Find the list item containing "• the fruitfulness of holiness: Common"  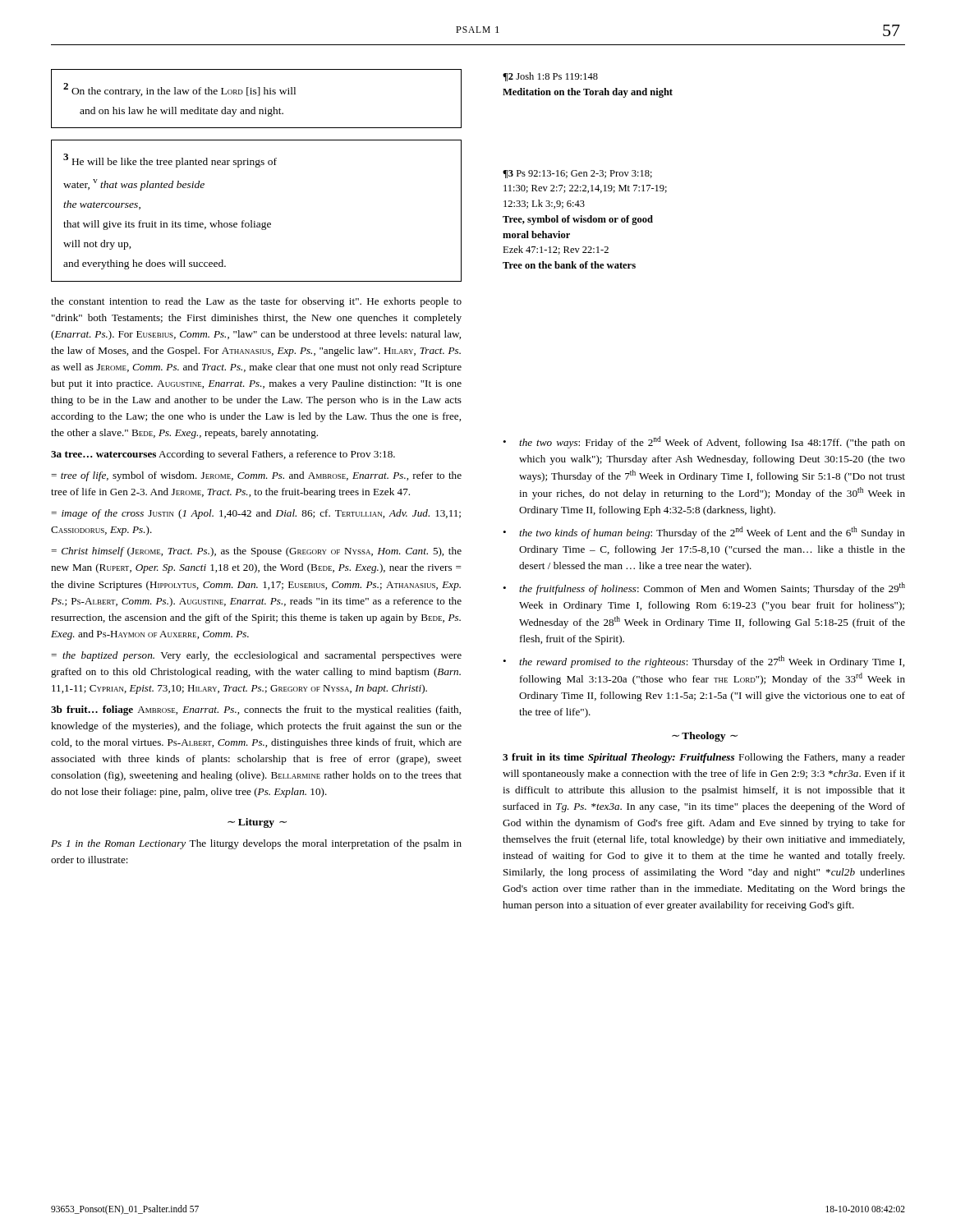[x=704, y=613]
